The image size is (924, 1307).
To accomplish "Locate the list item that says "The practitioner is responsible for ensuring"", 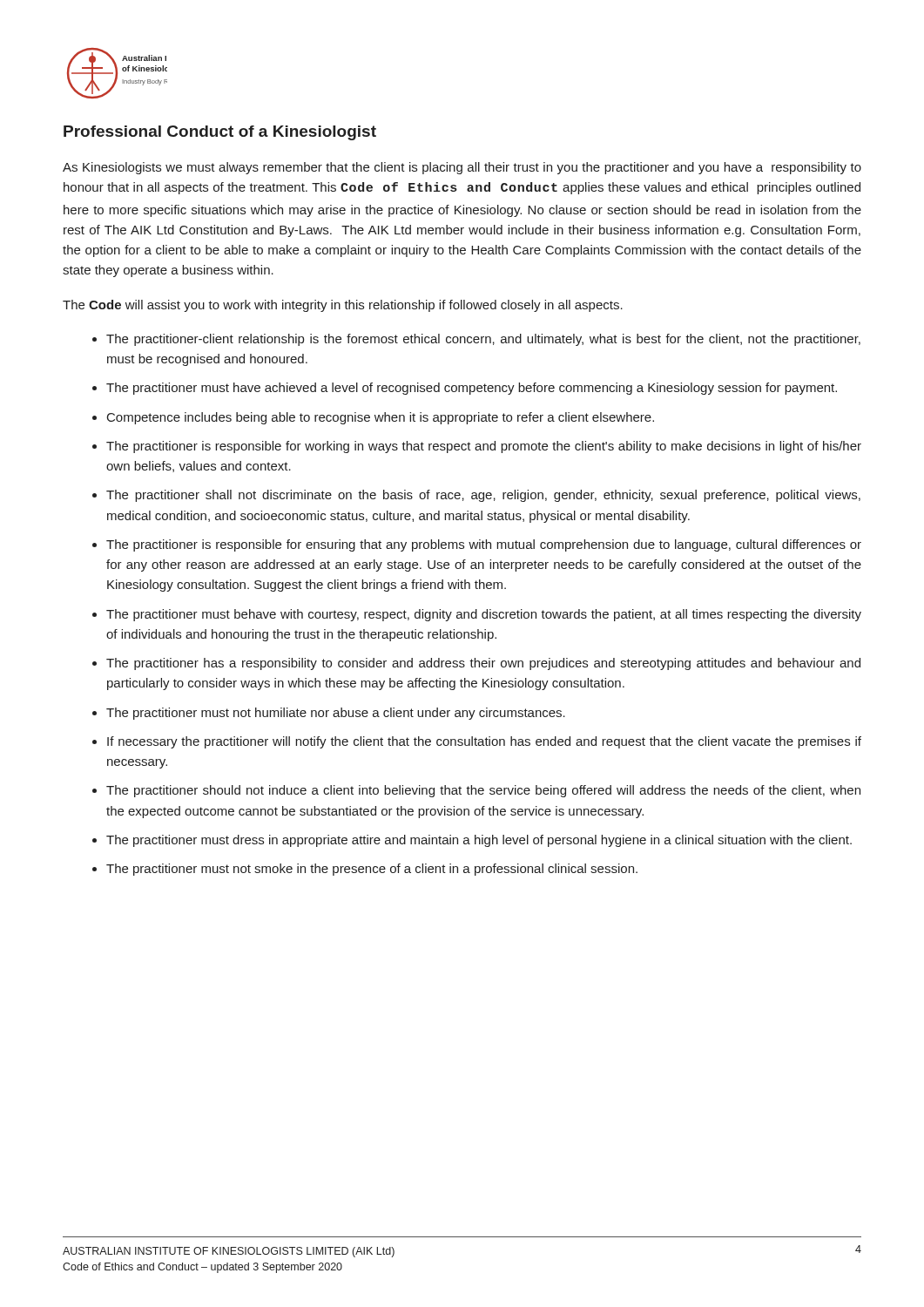I will click(484, 564).
